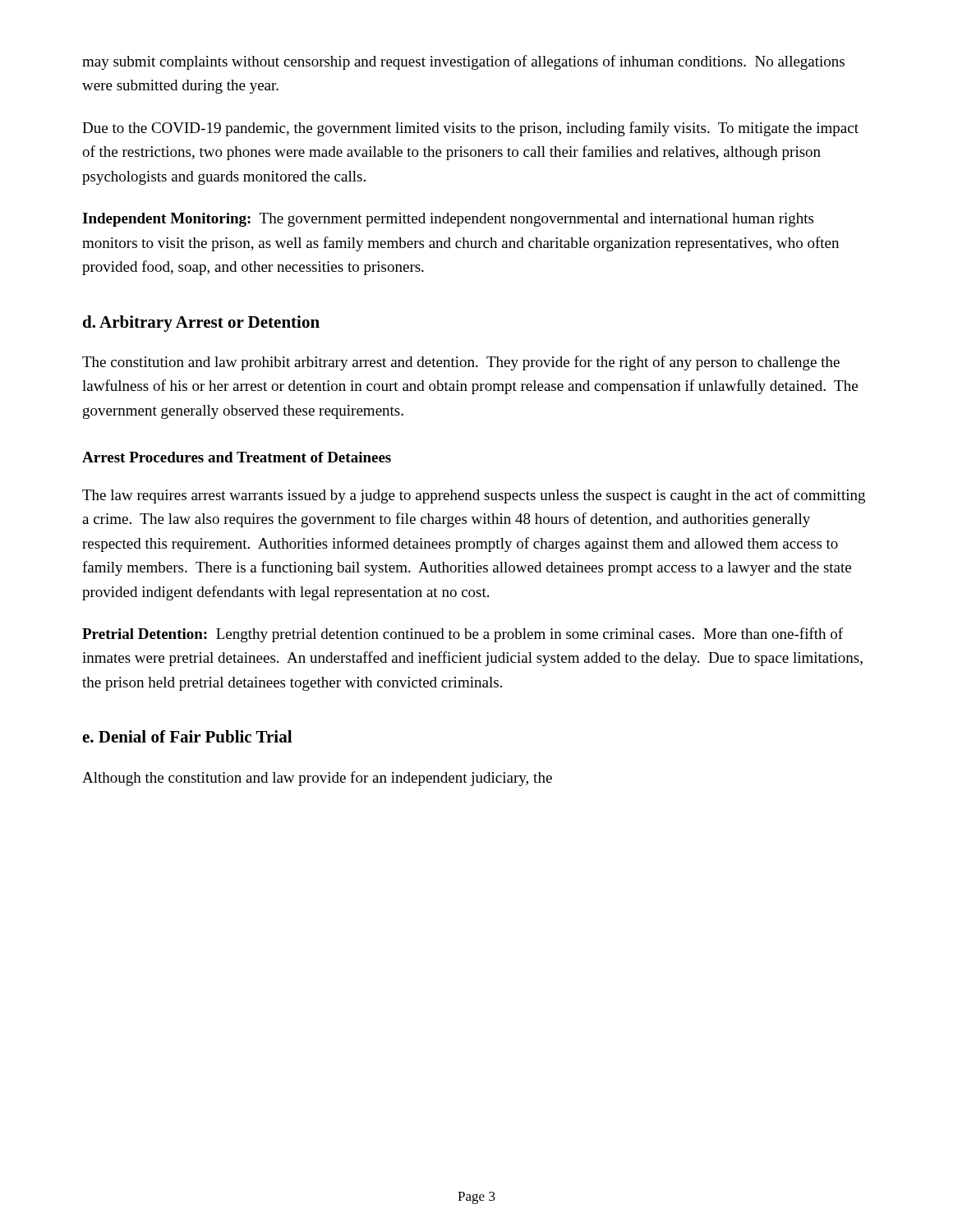
Task: Click where it says "Arrest Procedures and Treatment of Detainees"
Action: click(237, 457)
